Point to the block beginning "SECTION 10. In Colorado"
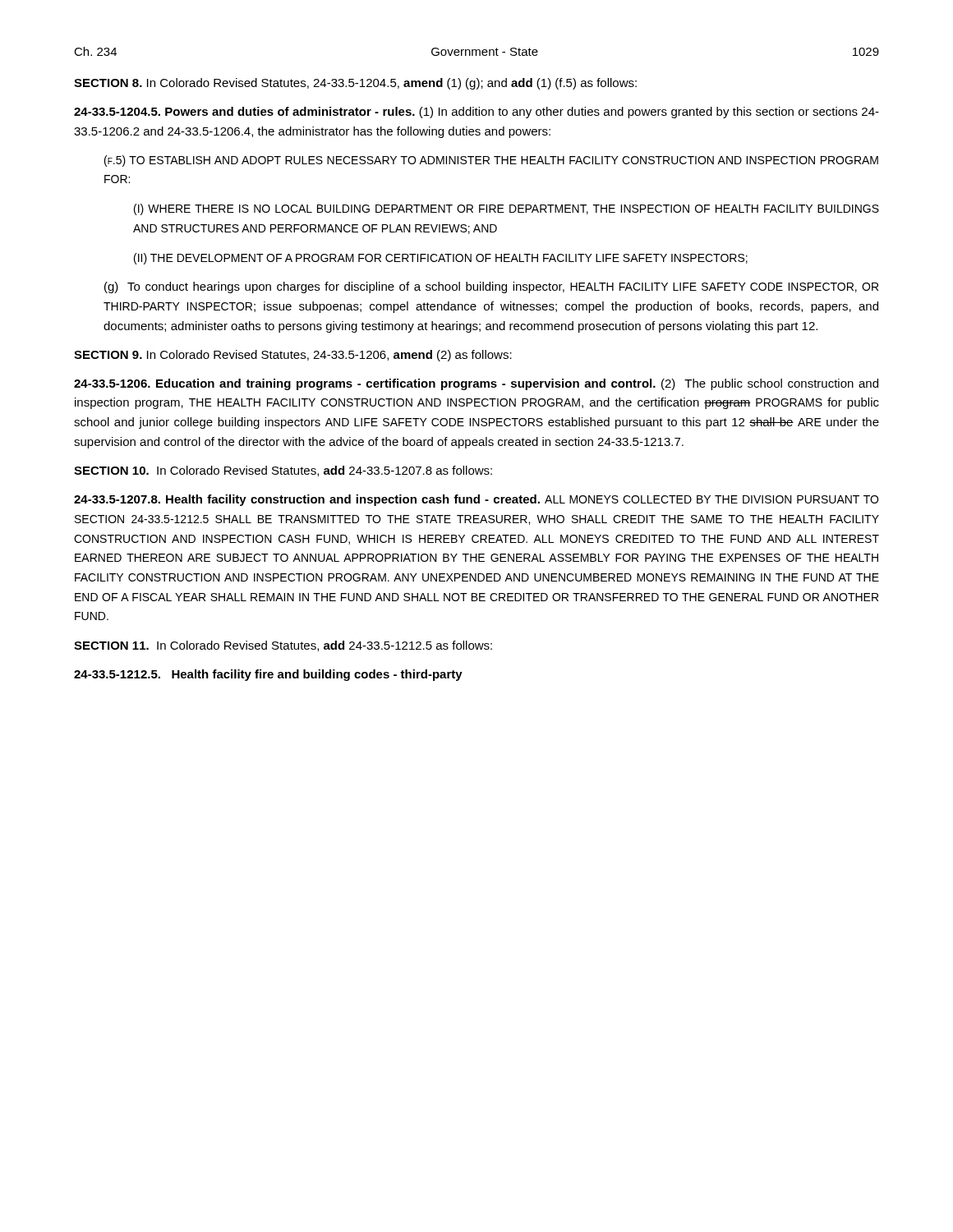The height and width of the screenshot is (1232, 953). [284, 470]
